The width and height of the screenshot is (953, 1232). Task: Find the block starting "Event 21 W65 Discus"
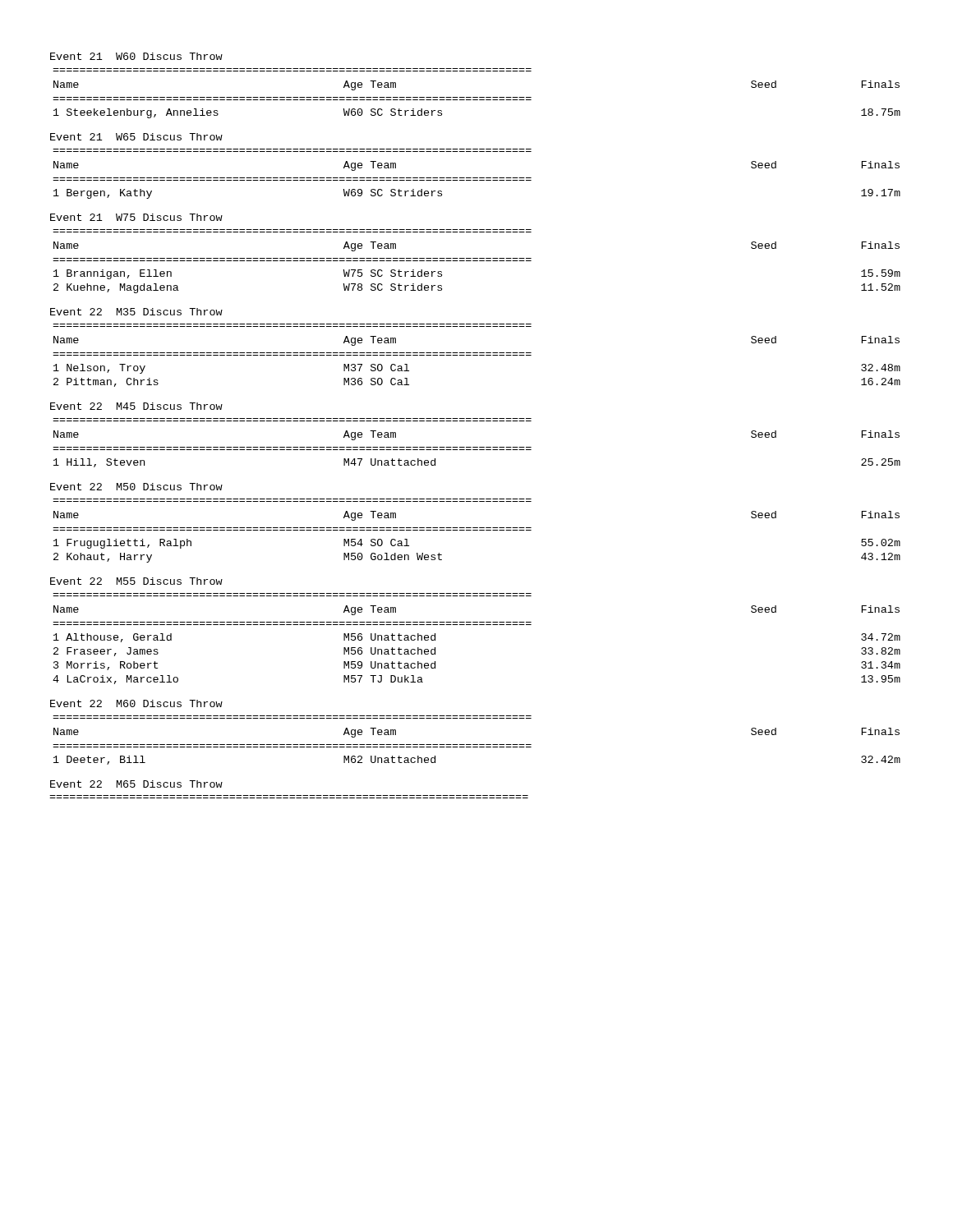pos(136,138)
